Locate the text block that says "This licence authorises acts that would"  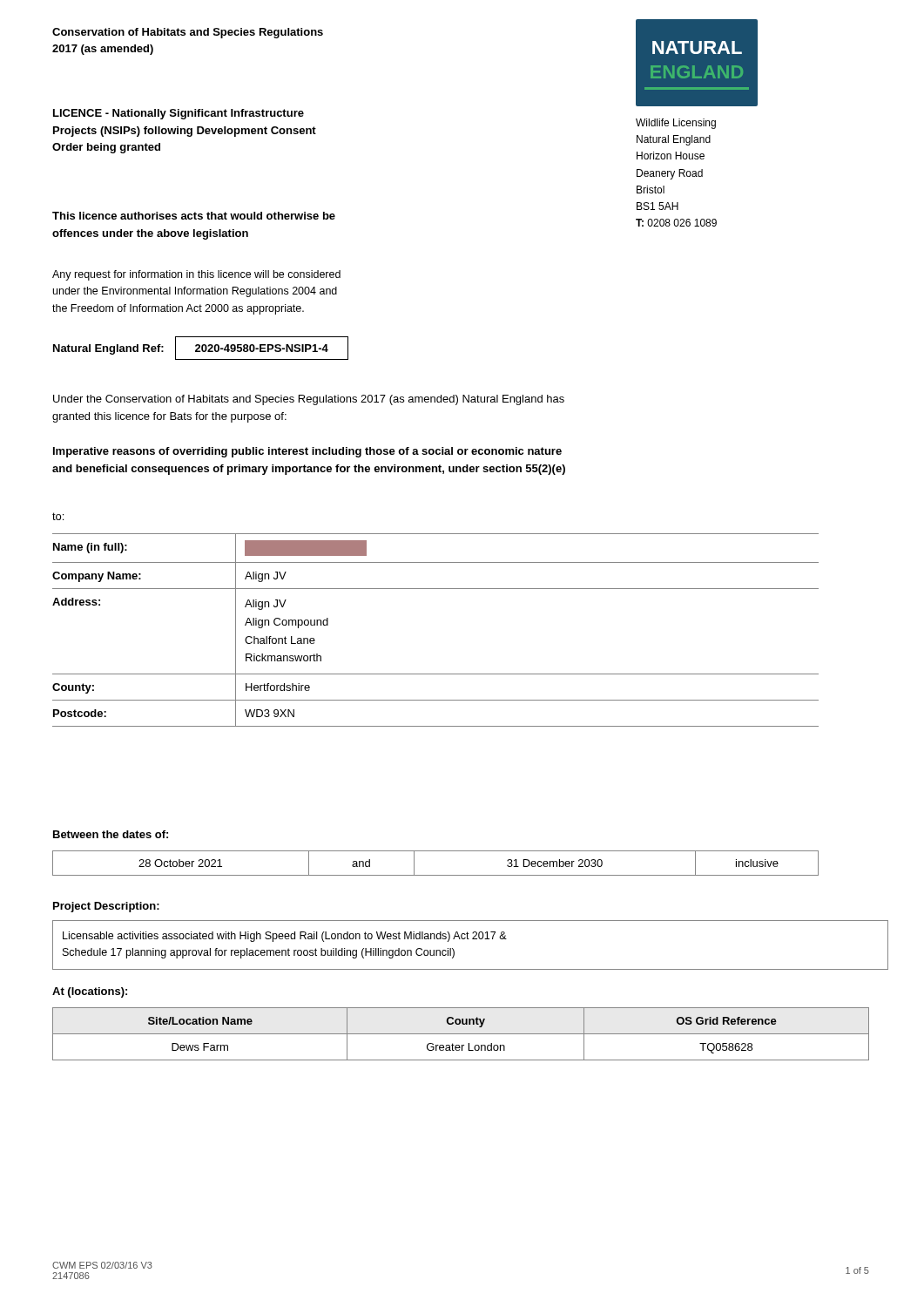pyautogui.click(x=194, y=224)
